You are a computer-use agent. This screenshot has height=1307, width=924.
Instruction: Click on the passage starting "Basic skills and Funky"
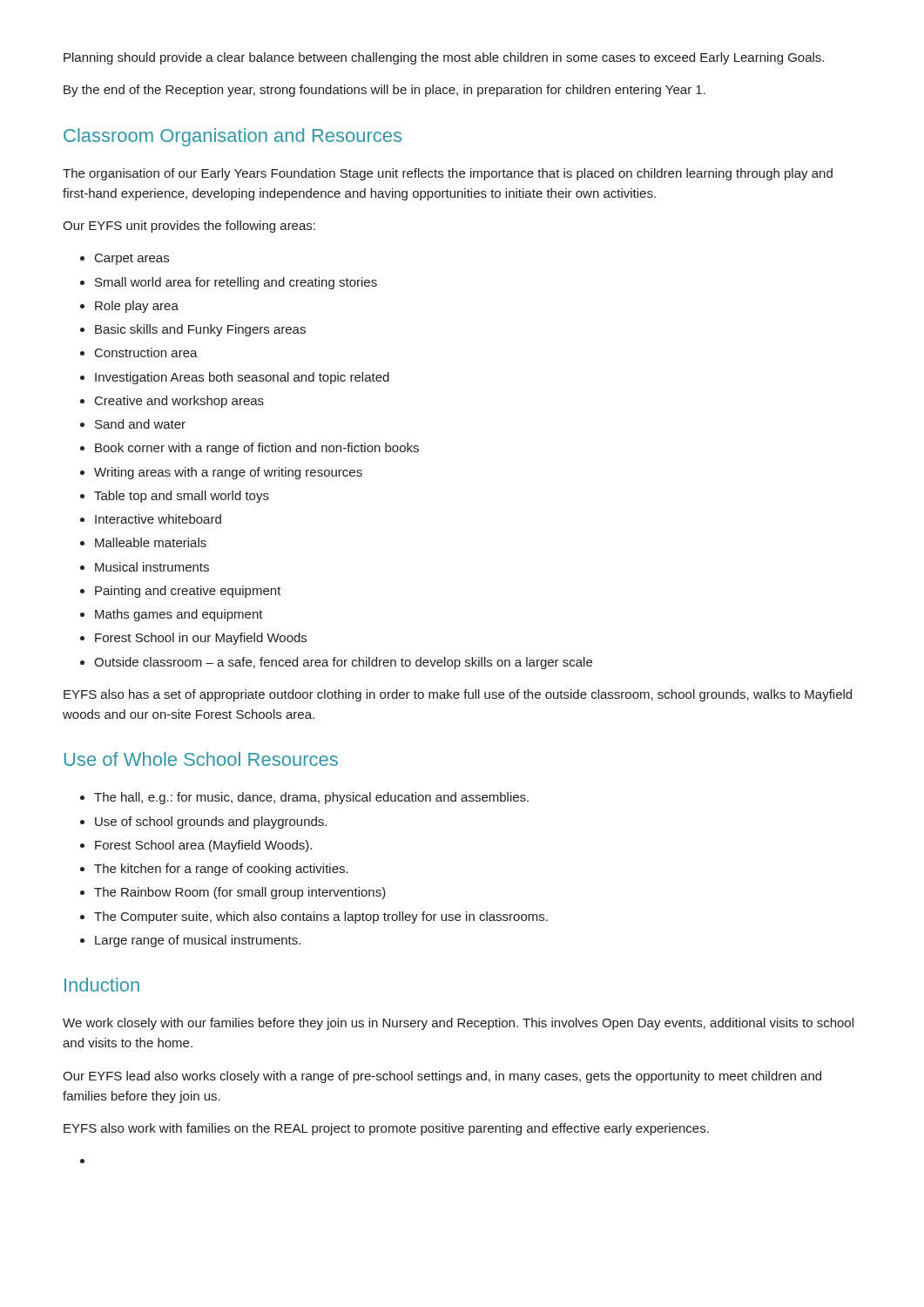(200, 329)
